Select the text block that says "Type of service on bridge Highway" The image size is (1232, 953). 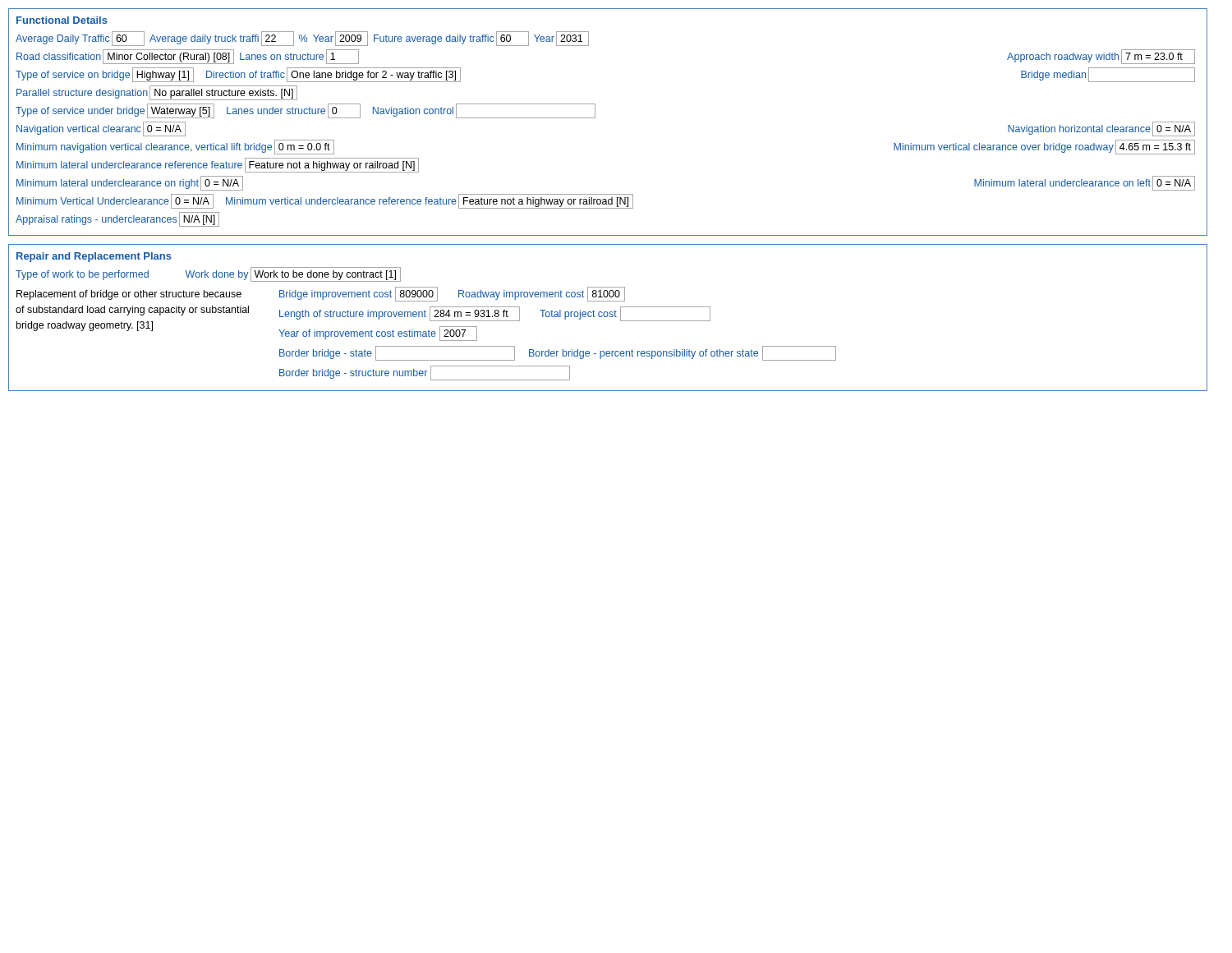pos(225,74)
